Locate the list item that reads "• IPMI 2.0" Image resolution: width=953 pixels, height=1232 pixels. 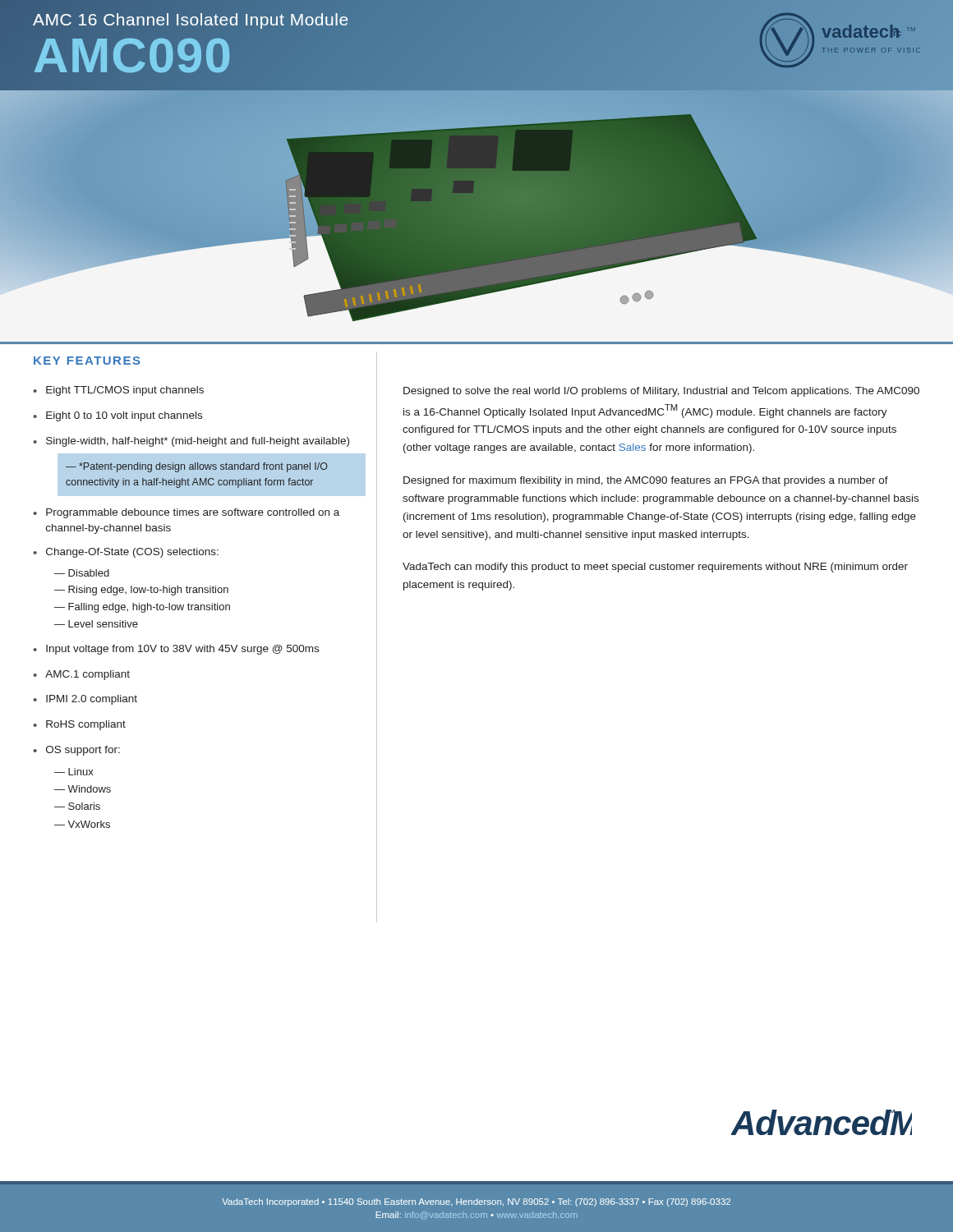tap(85, 700)
